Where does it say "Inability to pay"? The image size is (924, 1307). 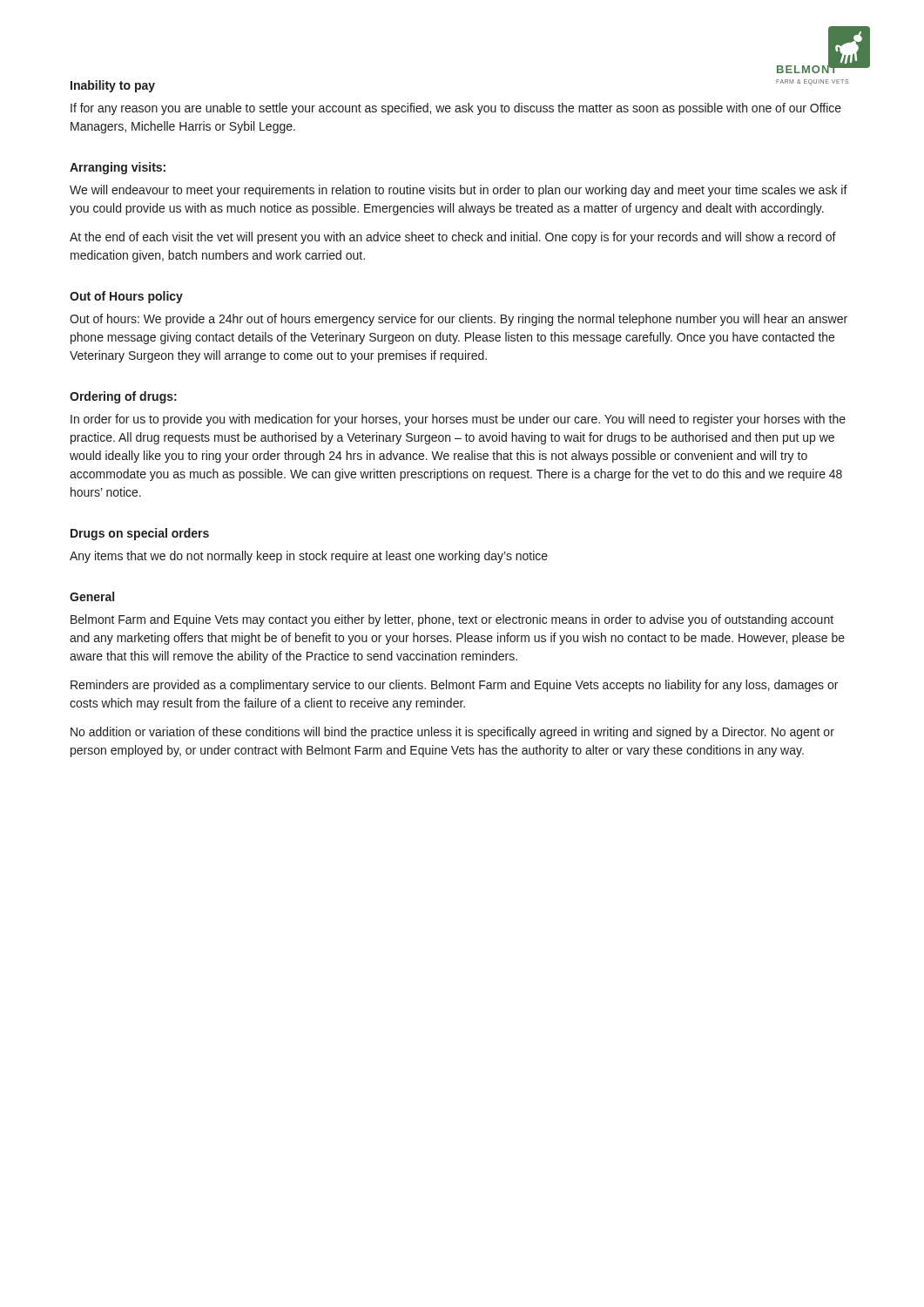(x=112, y=85)
